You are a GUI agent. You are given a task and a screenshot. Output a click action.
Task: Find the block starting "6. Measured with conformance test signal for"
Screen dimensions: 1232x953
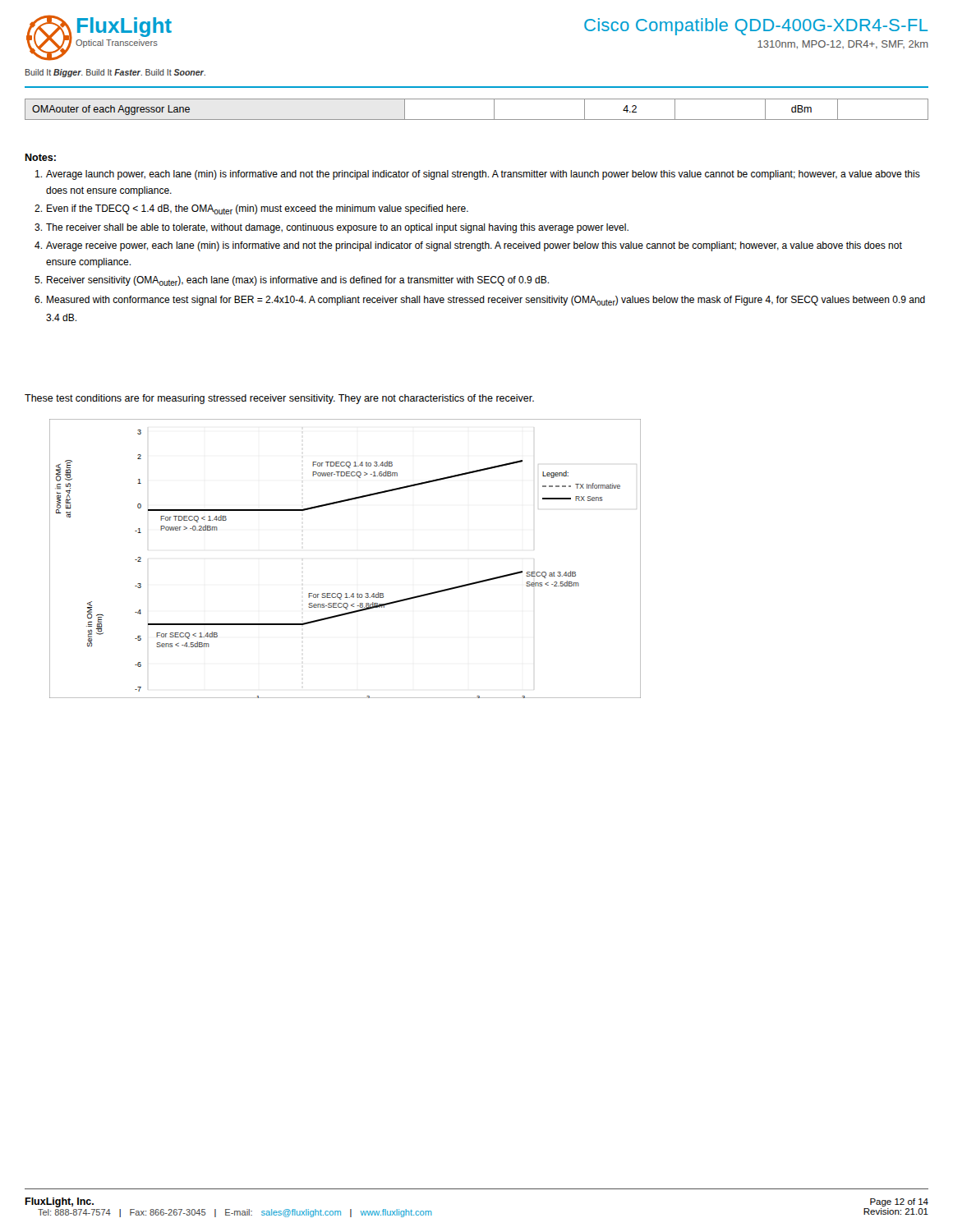point(476,309)
